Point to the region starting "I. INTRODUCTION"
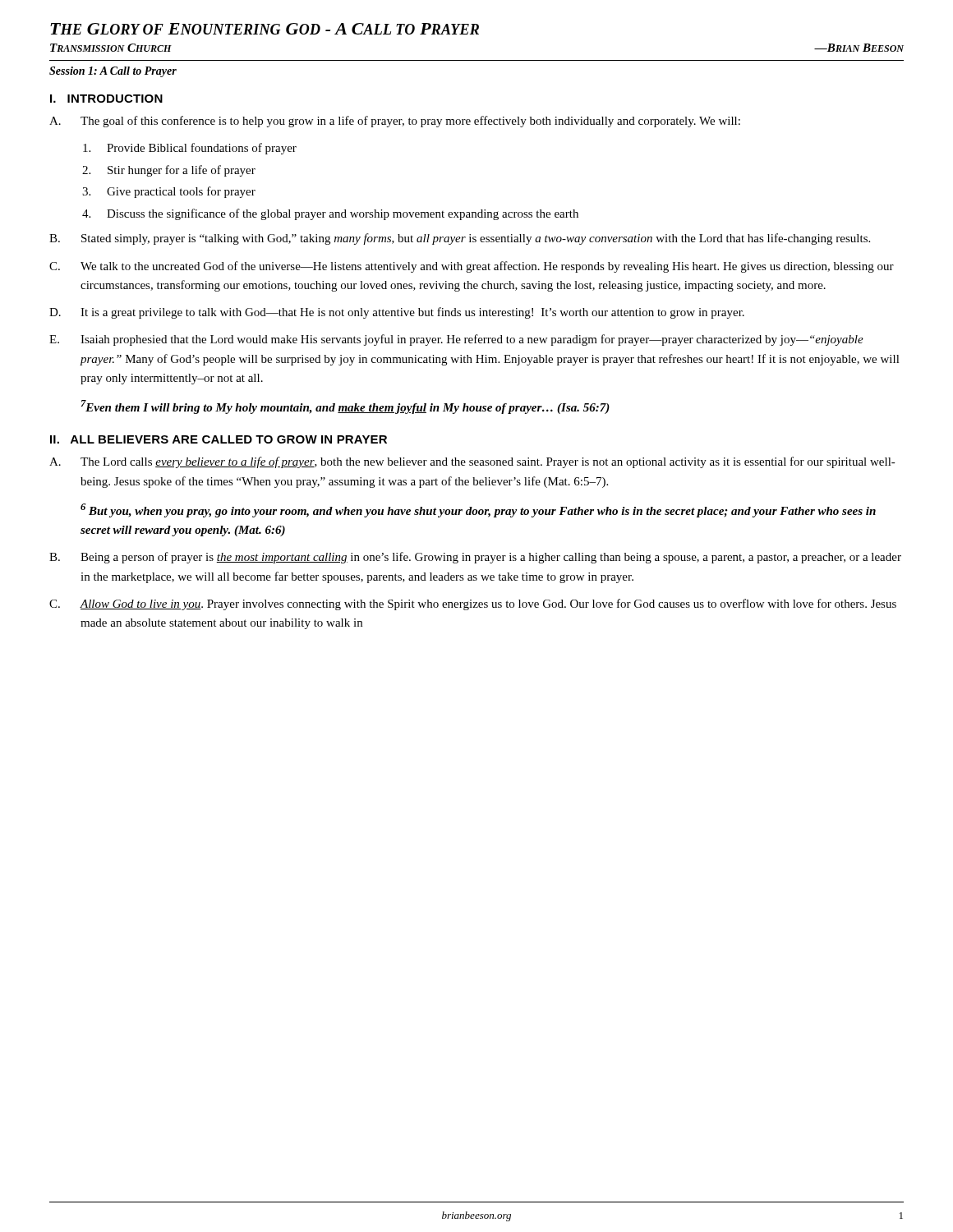 click(x=106, y=98)
